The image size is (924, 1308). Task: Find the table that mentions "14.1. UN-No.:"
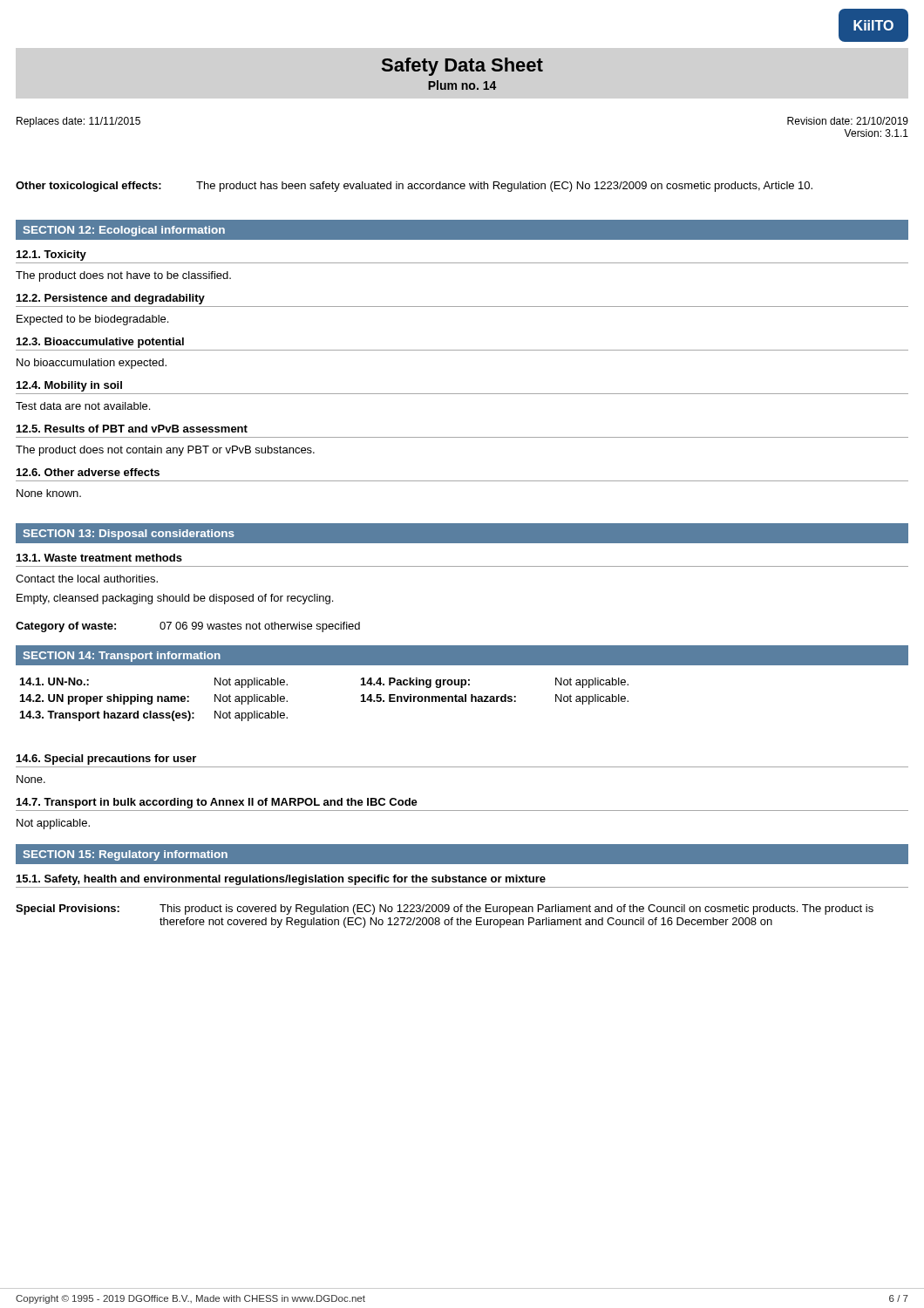[462, 698]
